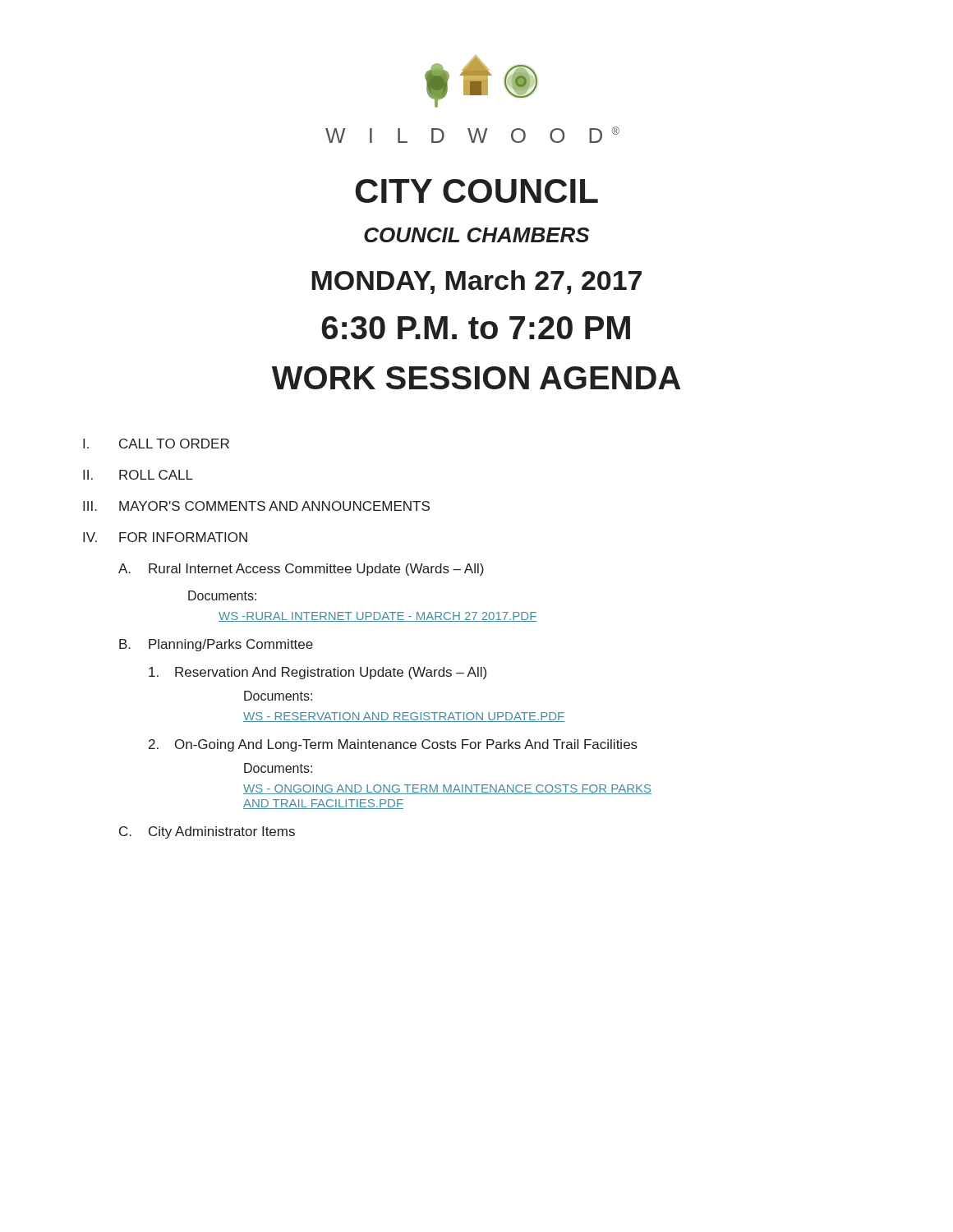Click on the region starting "MONDAY, March 27, 2017"
The width and height of the screenshot is (953, 1232).
476,280
